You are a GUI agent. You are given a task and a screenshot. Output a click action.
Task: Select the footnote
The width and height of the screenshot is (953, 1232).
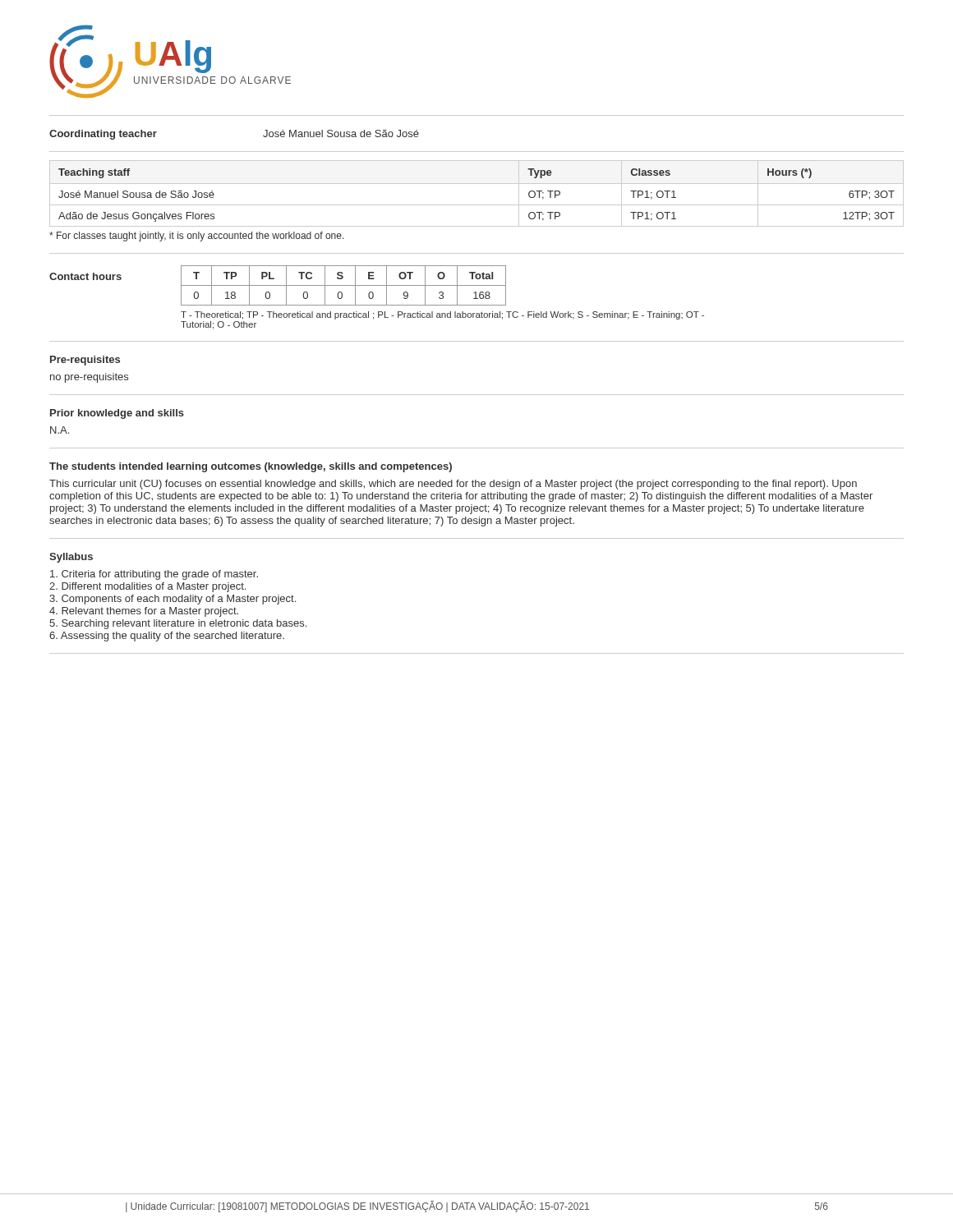(197, 236)
